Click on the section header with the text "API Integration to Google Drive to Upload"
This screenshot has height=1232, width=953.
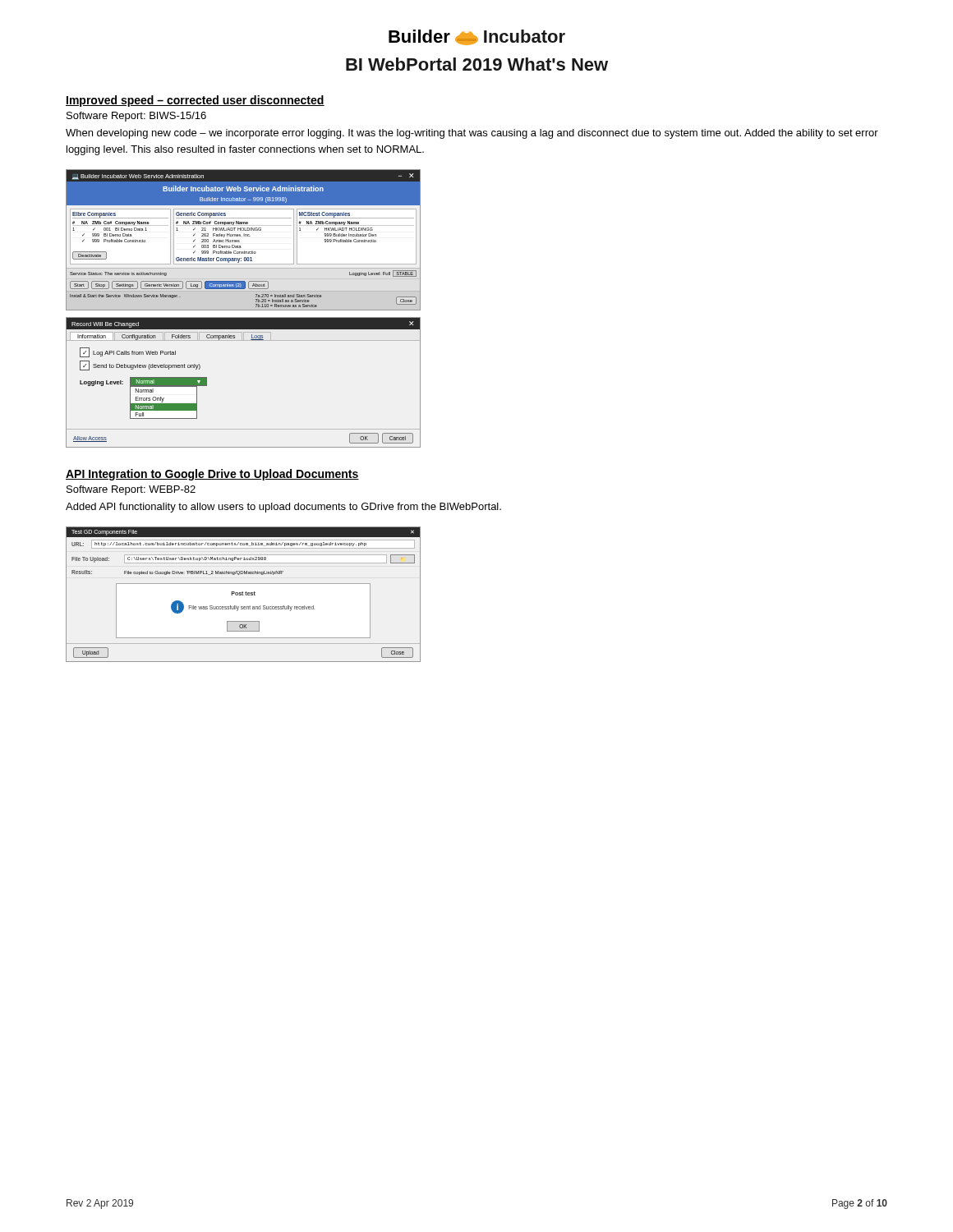click(212, 474)
